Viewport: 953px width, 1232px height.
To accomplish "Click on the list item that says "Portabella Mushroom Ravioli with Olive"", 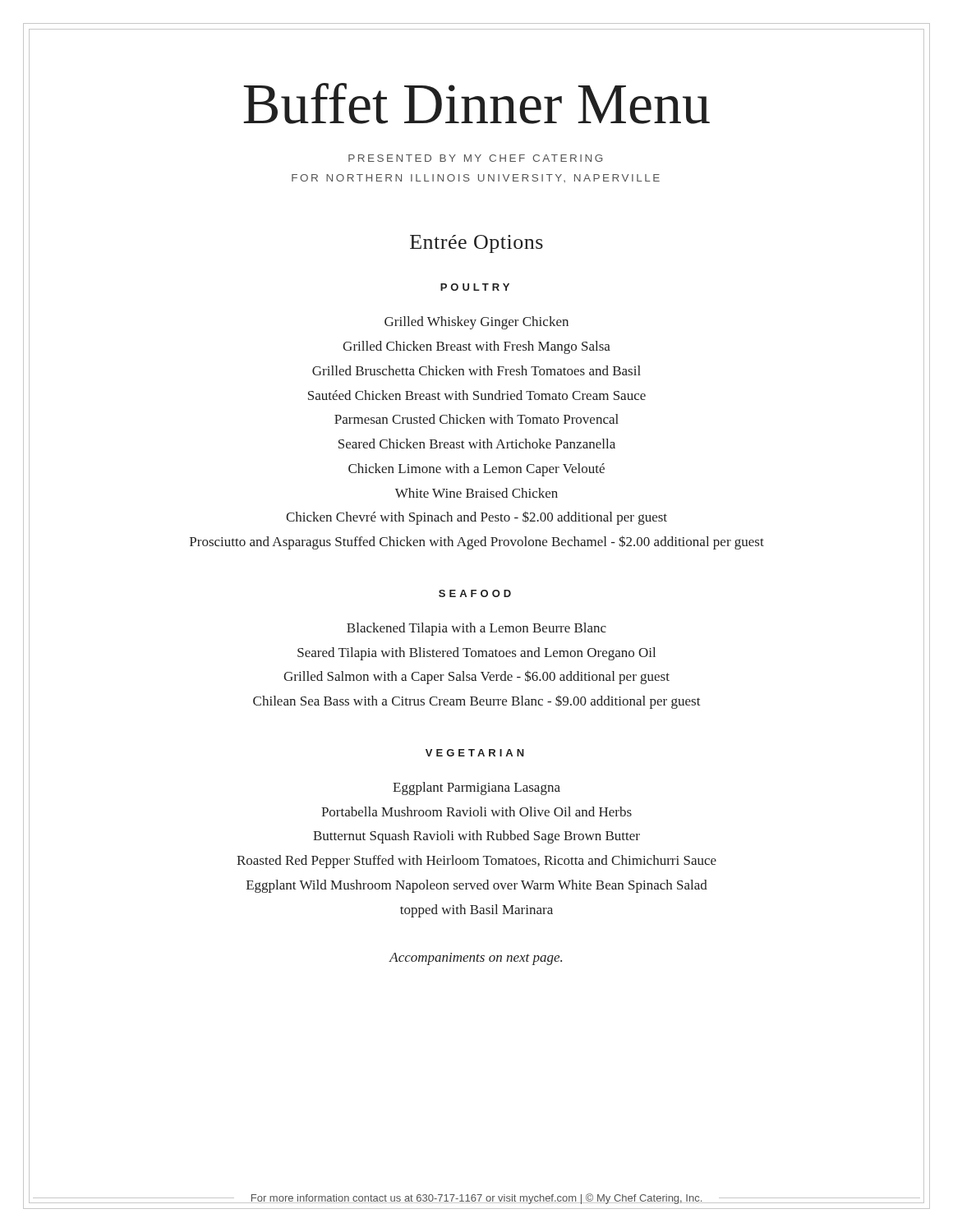I will point(476,811).
